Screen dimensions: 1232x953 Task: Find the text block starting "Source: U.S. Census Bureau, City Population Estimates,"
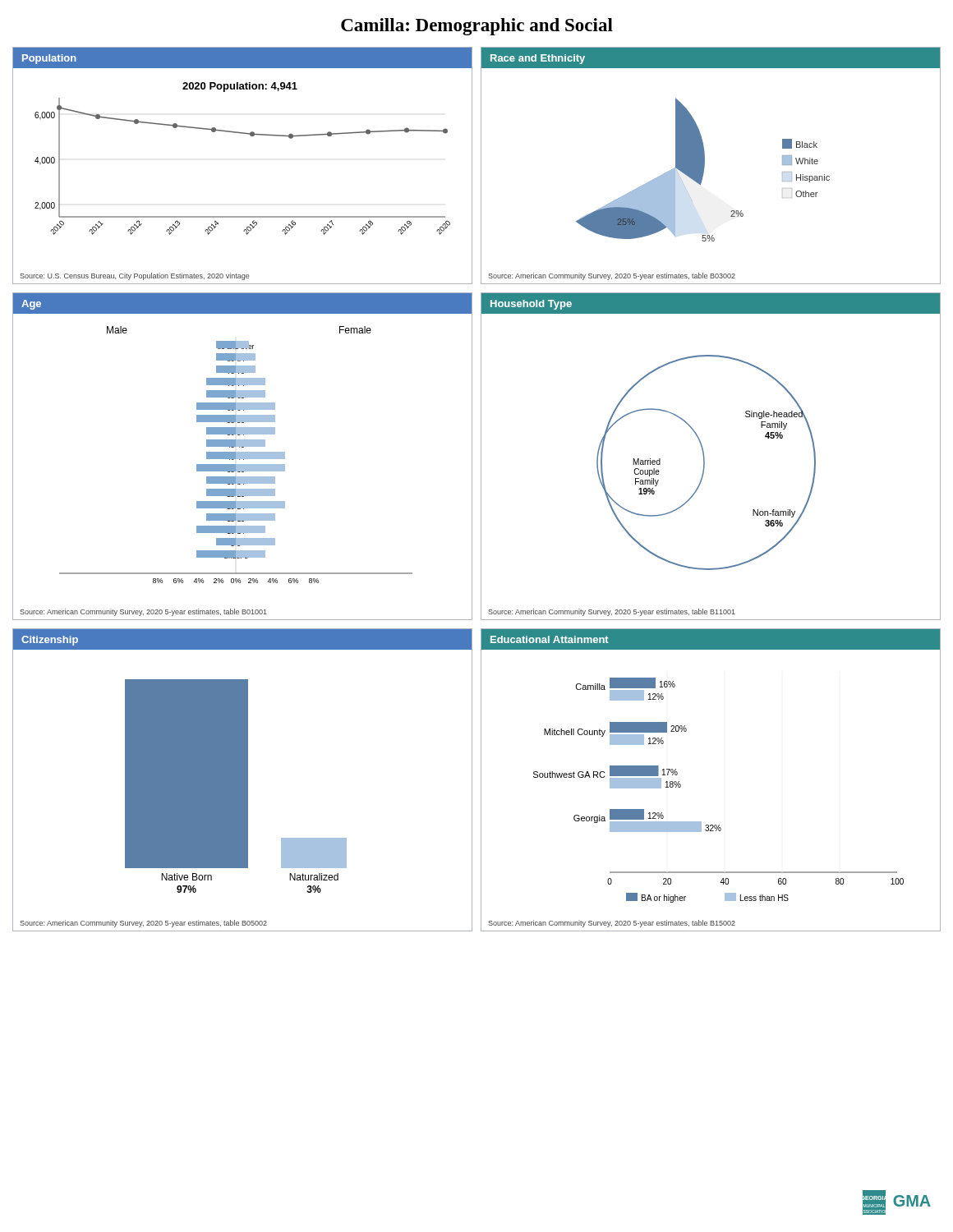coord(135,276)
